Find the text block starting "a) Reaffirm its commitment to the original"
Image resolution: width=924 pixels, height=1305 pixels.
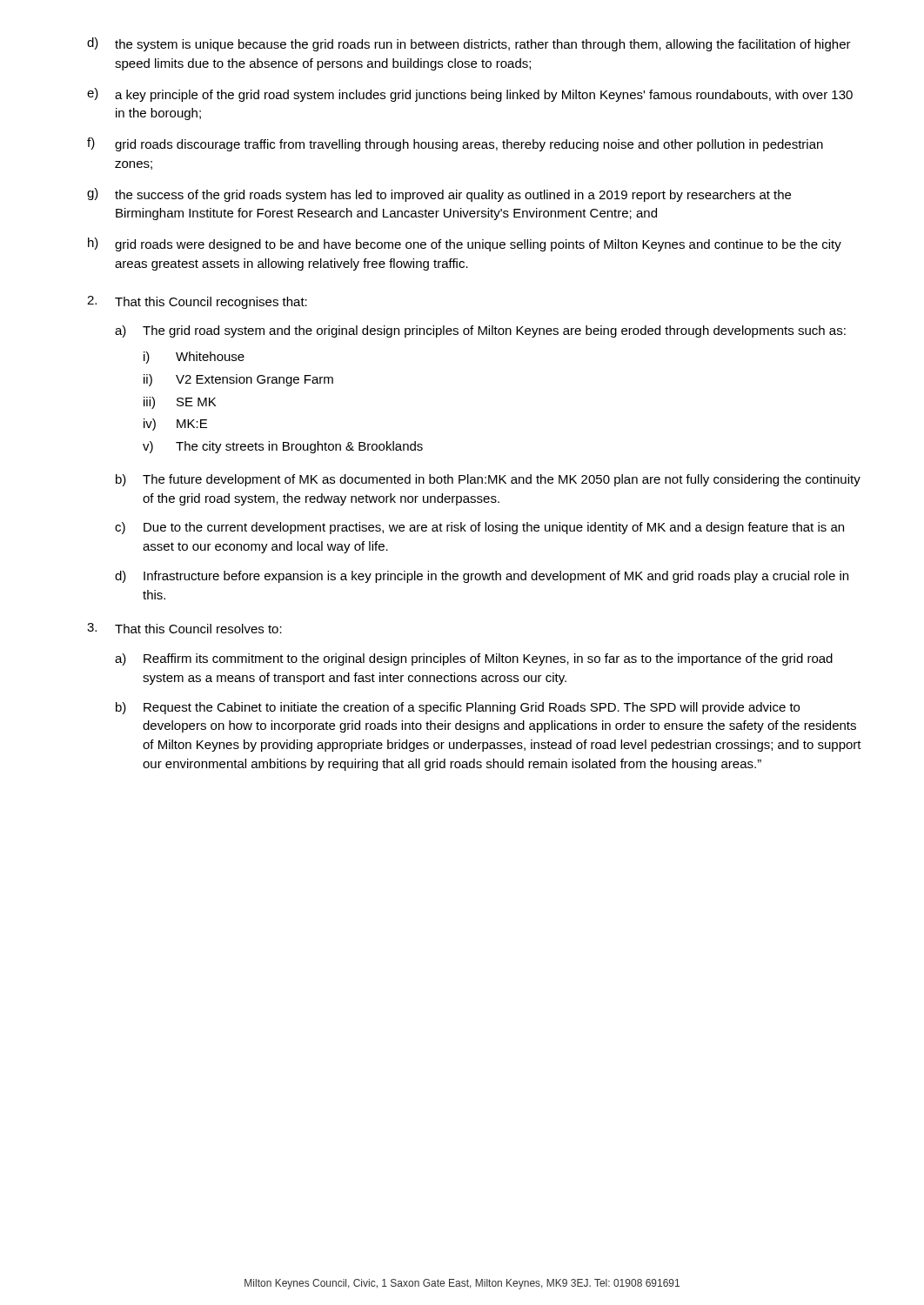click(x=489, y=668)
